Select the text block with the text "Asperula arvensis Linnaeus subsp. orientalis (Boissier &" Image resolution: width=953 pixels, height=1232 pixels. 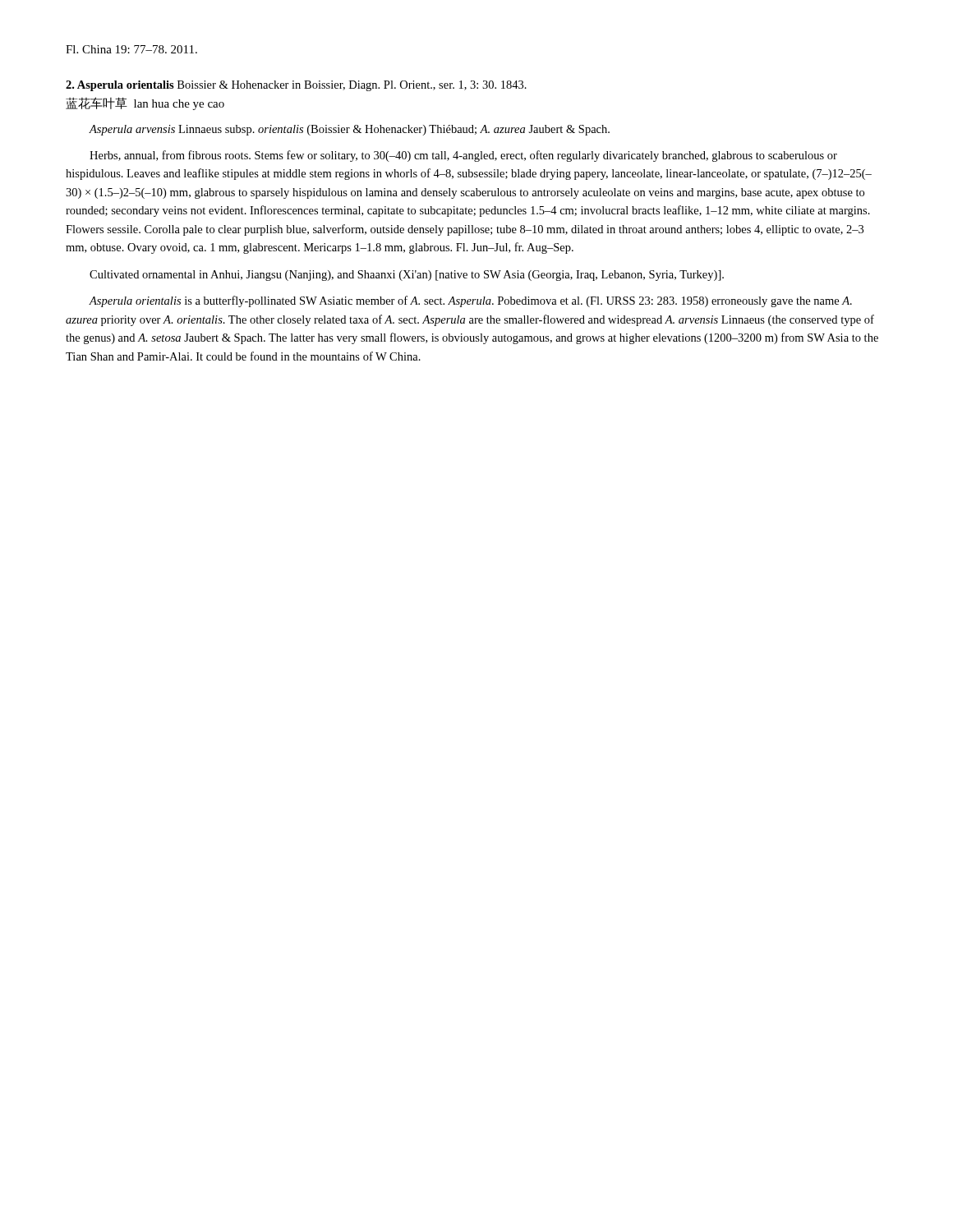click(350, 129)
